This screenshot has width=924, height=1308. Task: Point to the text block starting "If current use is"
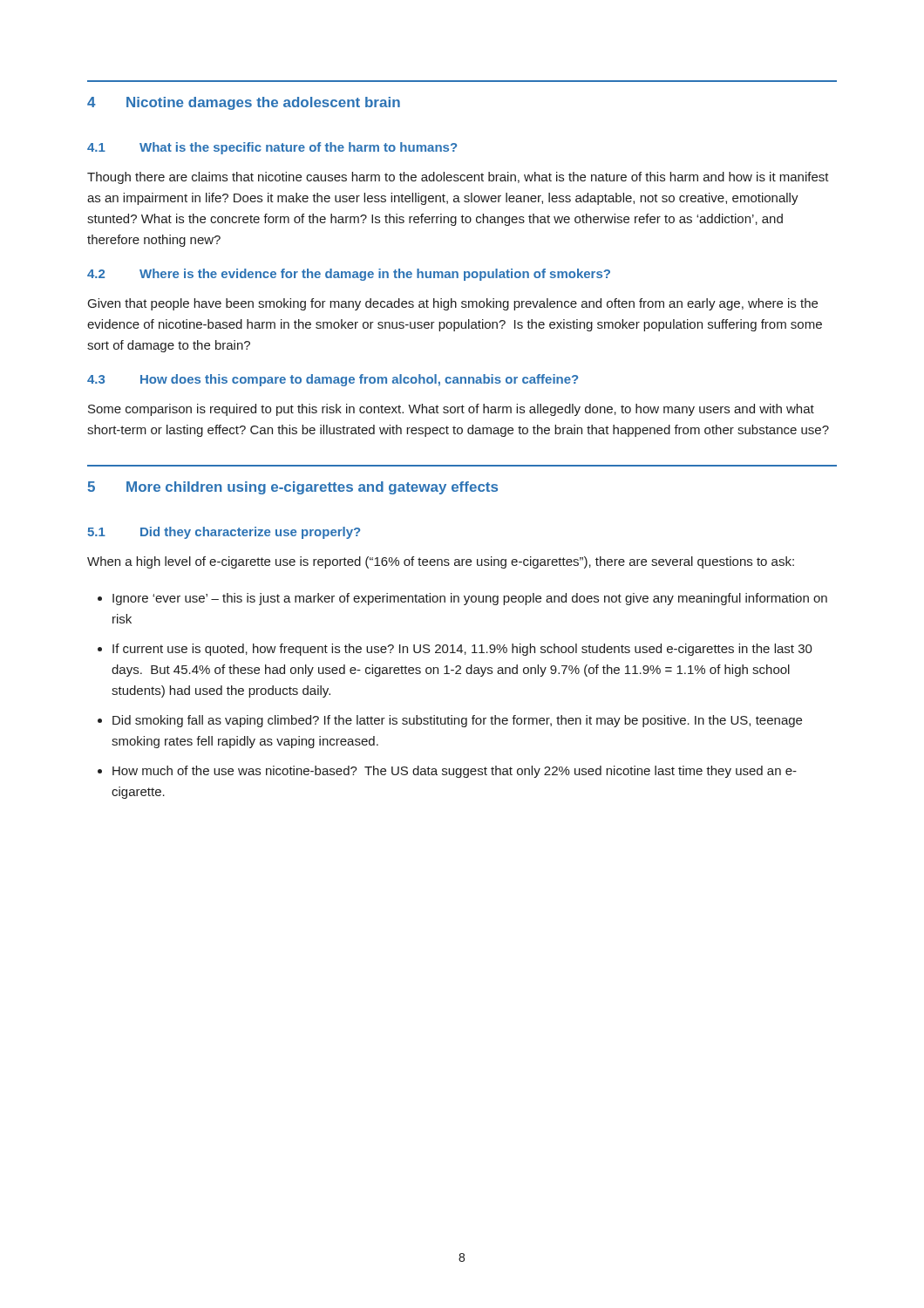[x=462, y=669]
